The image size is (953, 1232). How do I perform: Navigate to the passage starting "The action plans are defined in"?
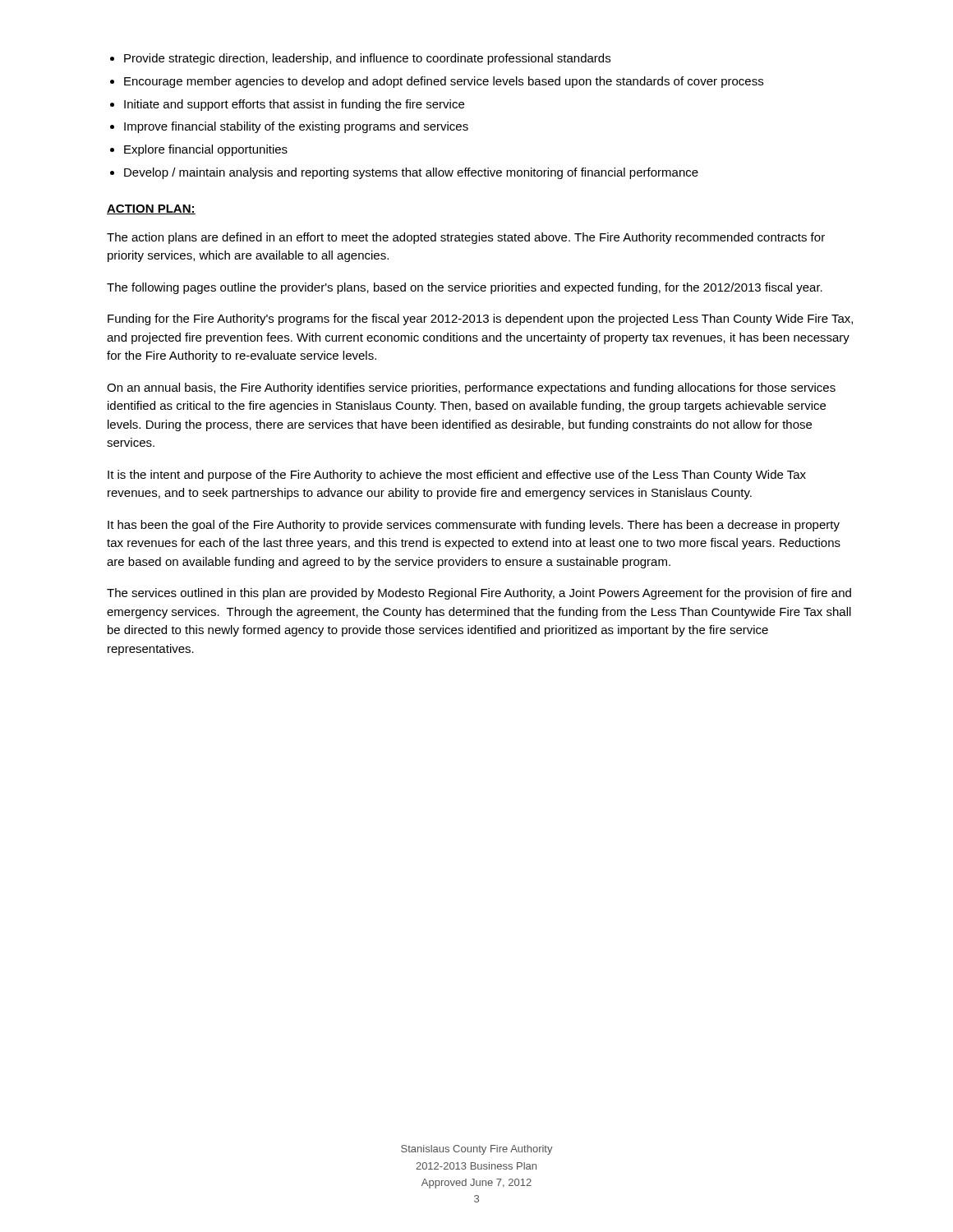(466, 246)
